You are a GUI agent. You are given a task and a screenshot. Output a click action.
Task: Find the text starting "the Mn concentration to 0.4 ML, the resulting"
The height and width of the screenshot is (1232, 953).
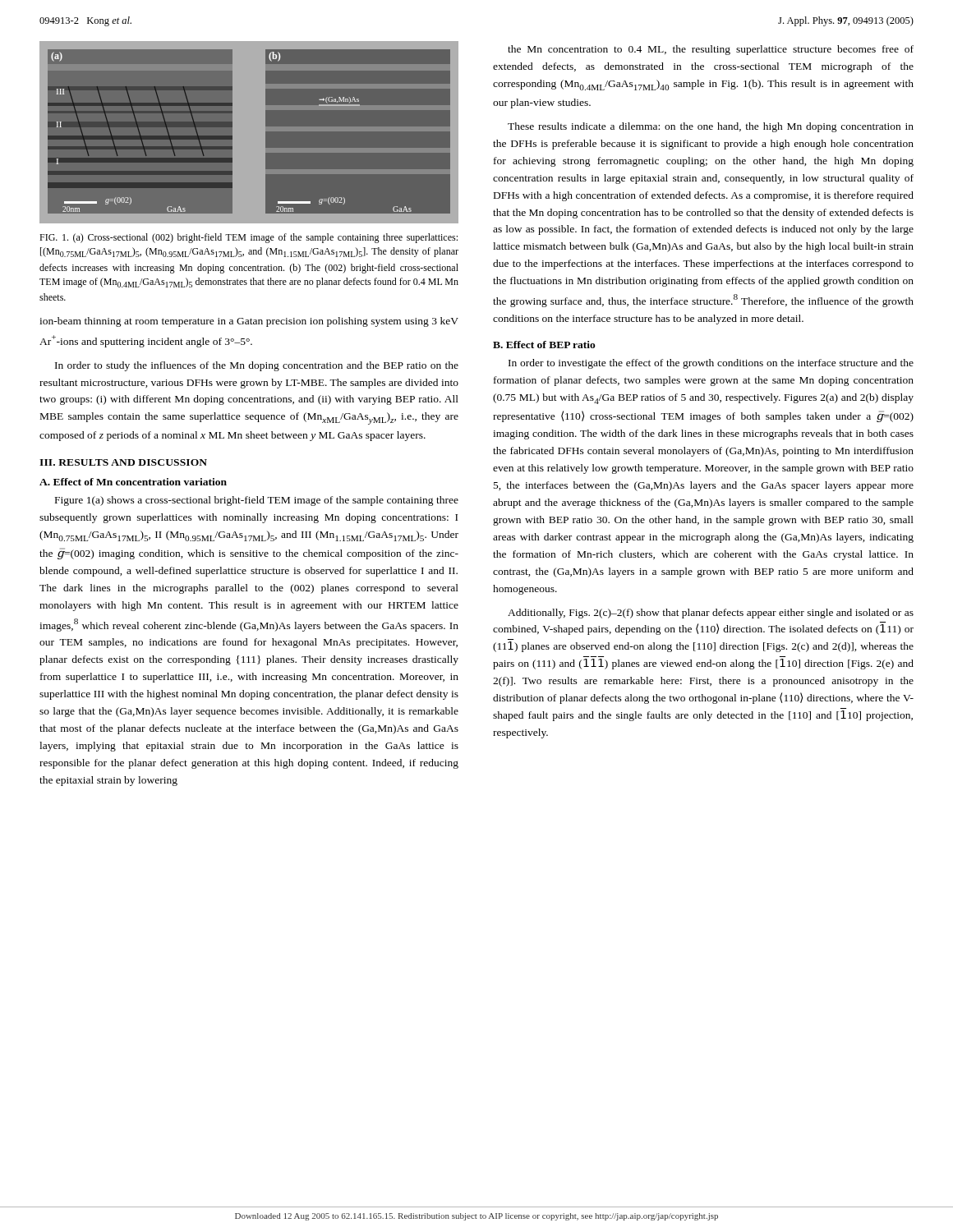[x=703, y=184]
